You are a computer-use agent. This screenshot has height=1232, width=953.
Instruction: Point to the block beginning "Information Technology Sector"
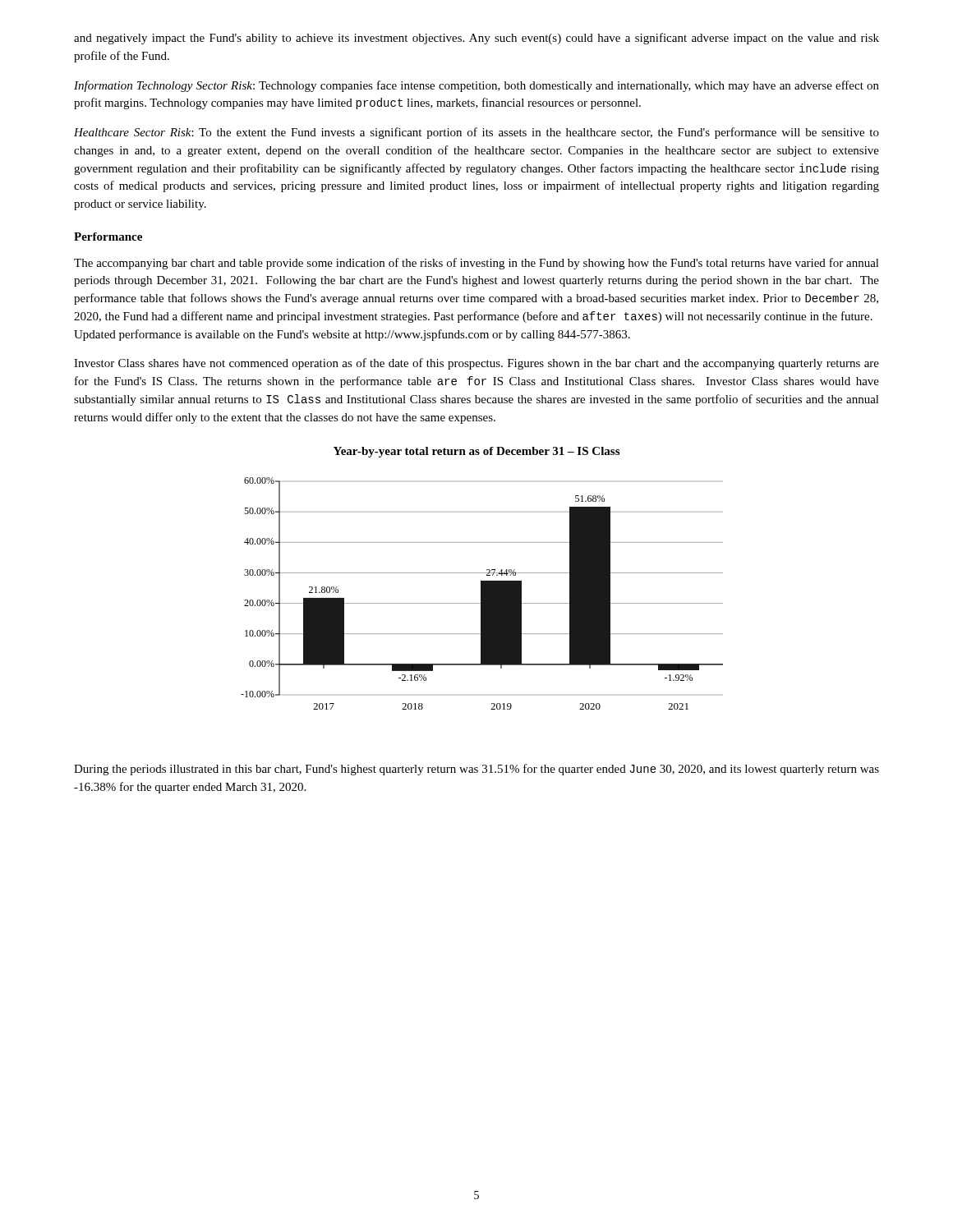(476, 95)
